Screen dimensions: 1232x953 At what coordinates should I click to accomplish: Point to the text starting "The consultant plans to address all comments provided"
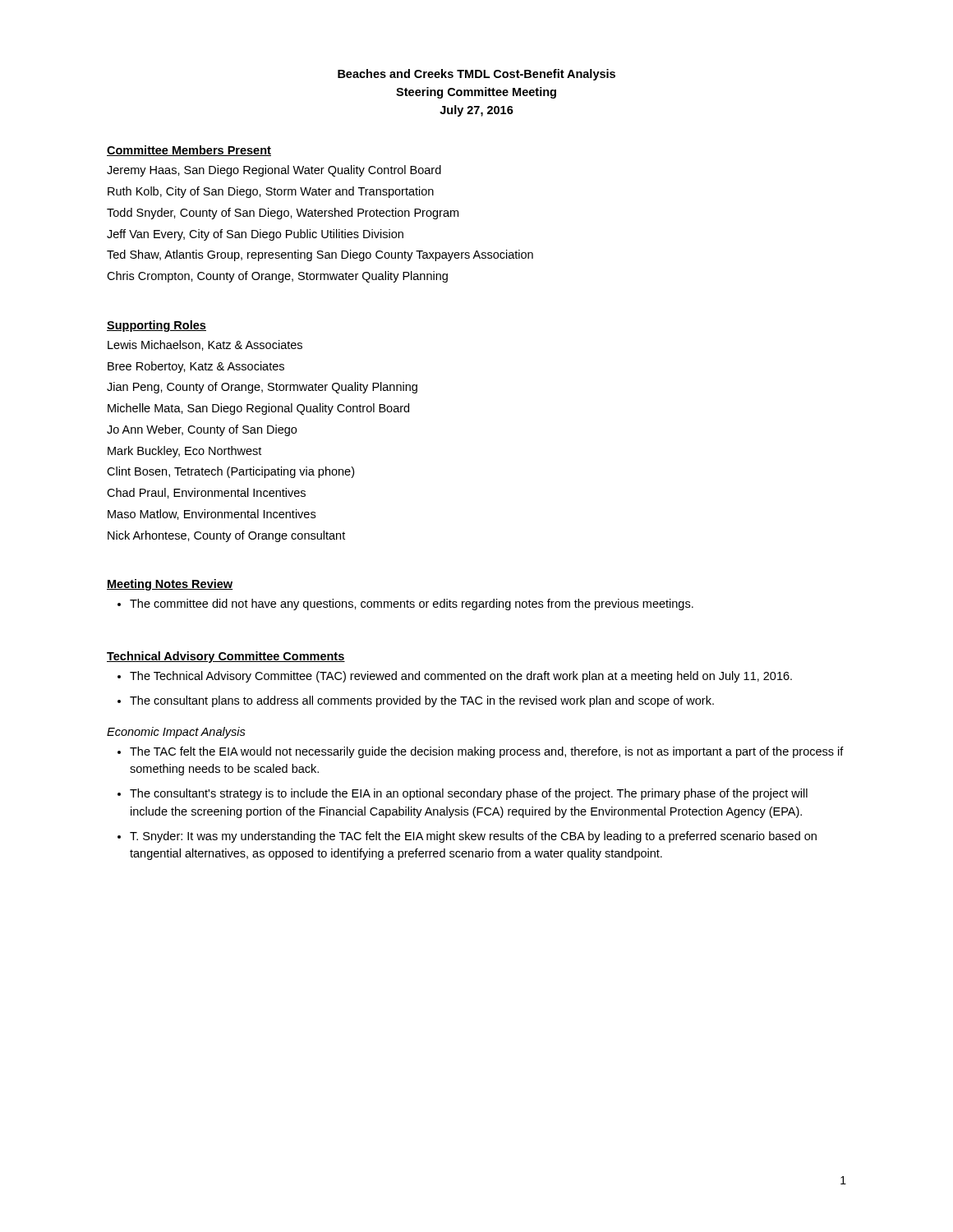(x=422, y=700)
